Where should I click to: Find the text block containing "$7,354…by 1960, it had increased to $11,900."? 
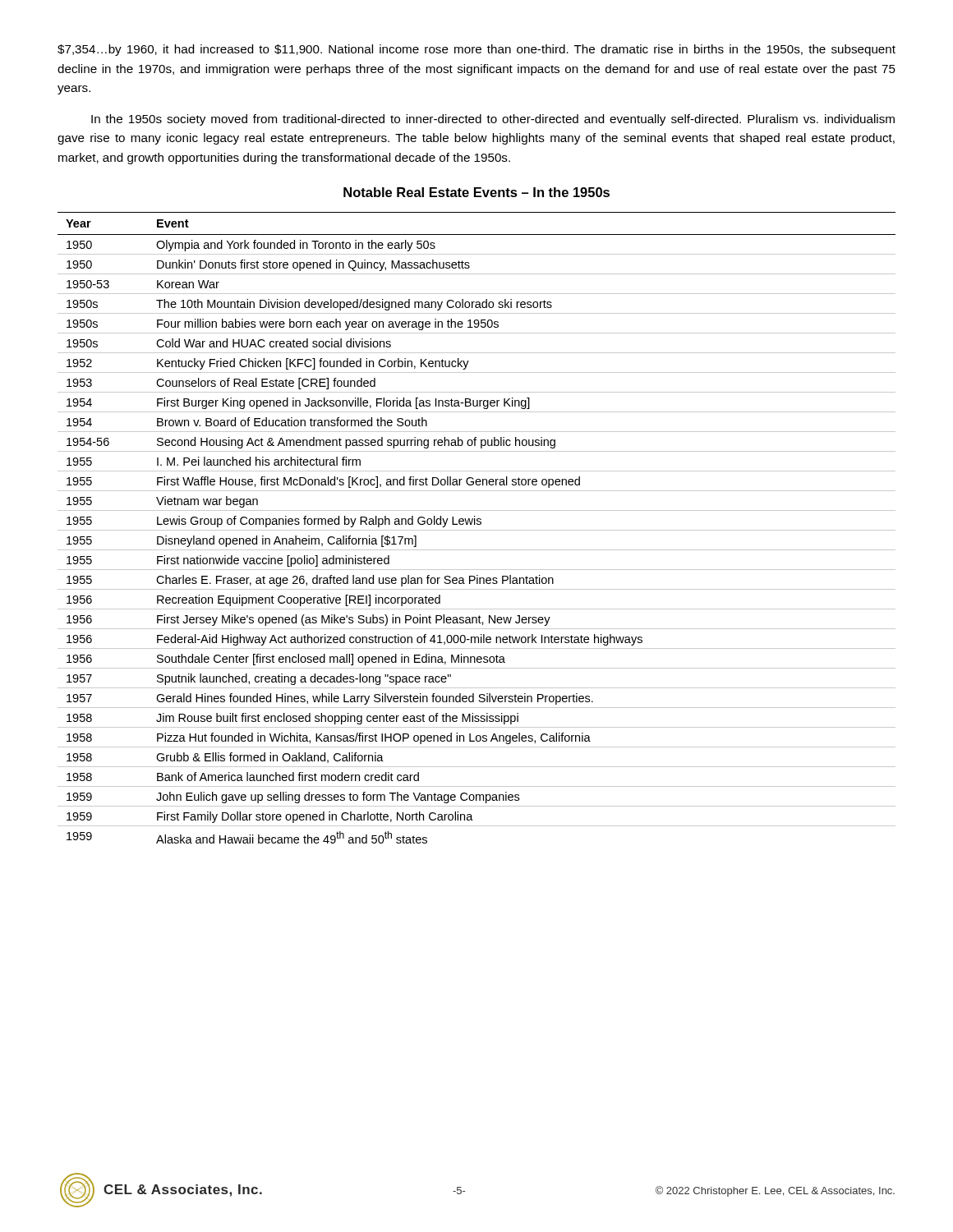pyautogui.click(x=476, y=103)
